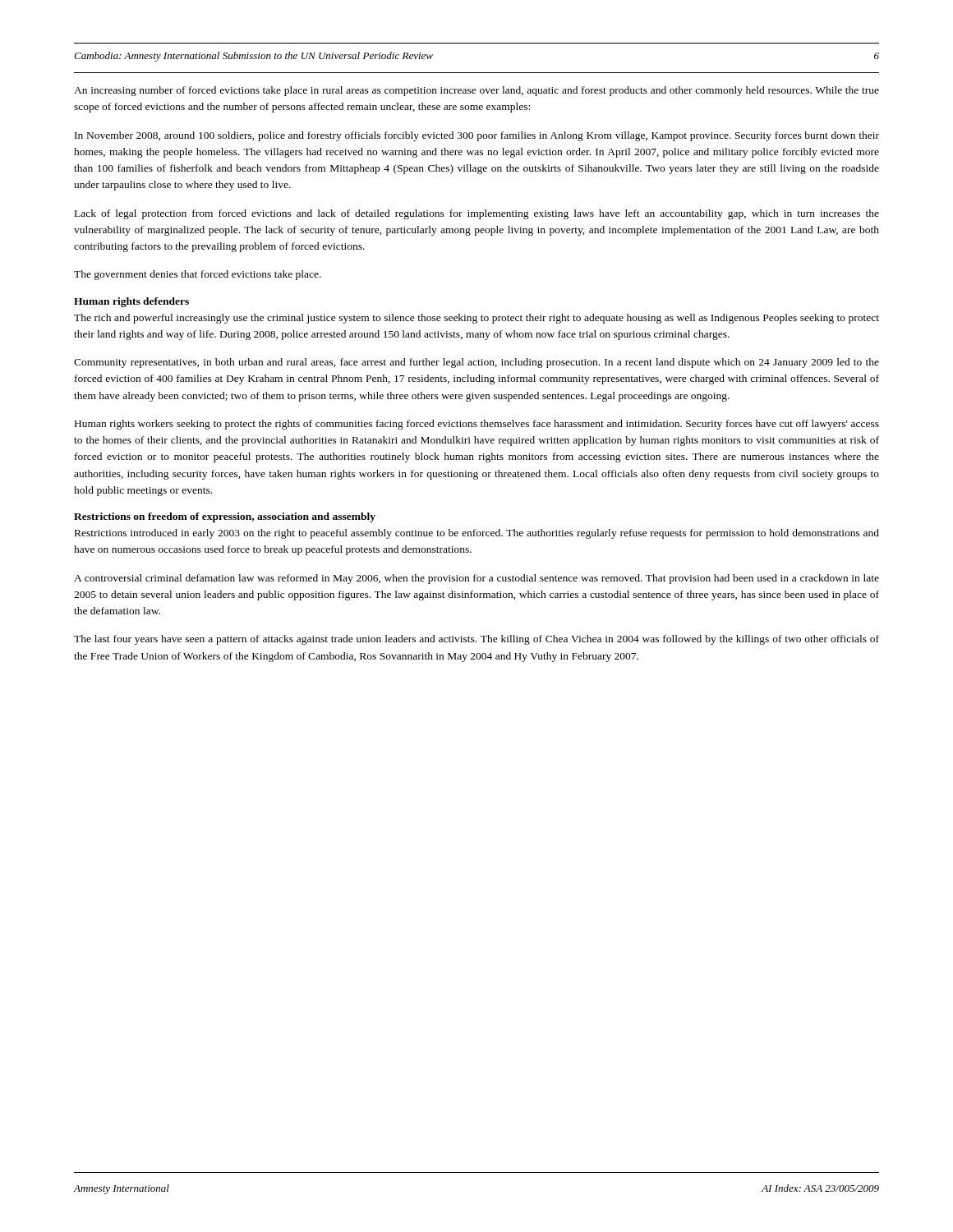Click on the region starting "Restrictions introduced in early 2003 on the"
This screenshot has height=1232, width=953.
(x=476, y=541)
